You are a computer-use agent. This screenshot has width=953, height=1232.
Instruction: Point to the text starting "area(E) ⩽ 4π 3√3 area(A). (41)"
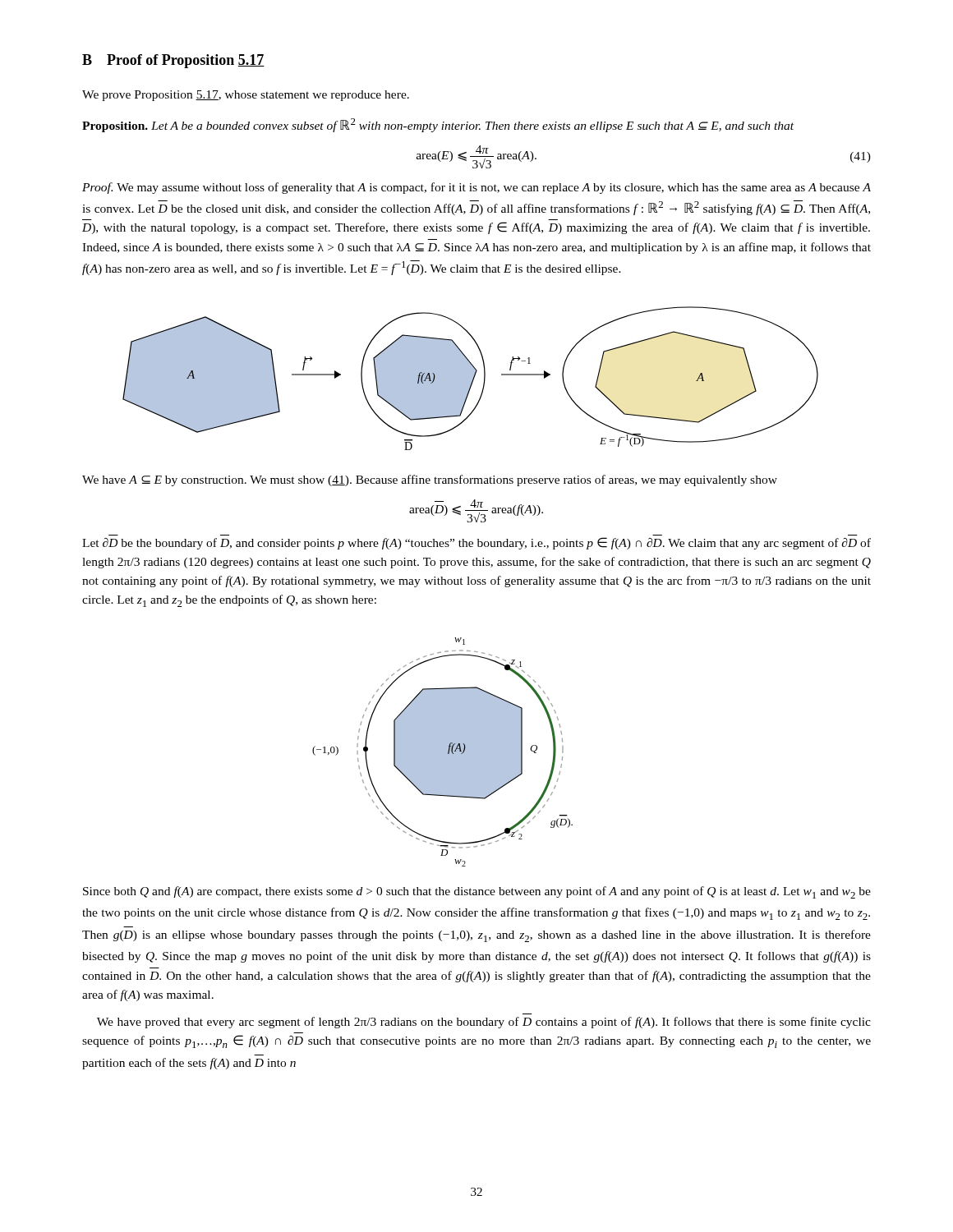482,156
